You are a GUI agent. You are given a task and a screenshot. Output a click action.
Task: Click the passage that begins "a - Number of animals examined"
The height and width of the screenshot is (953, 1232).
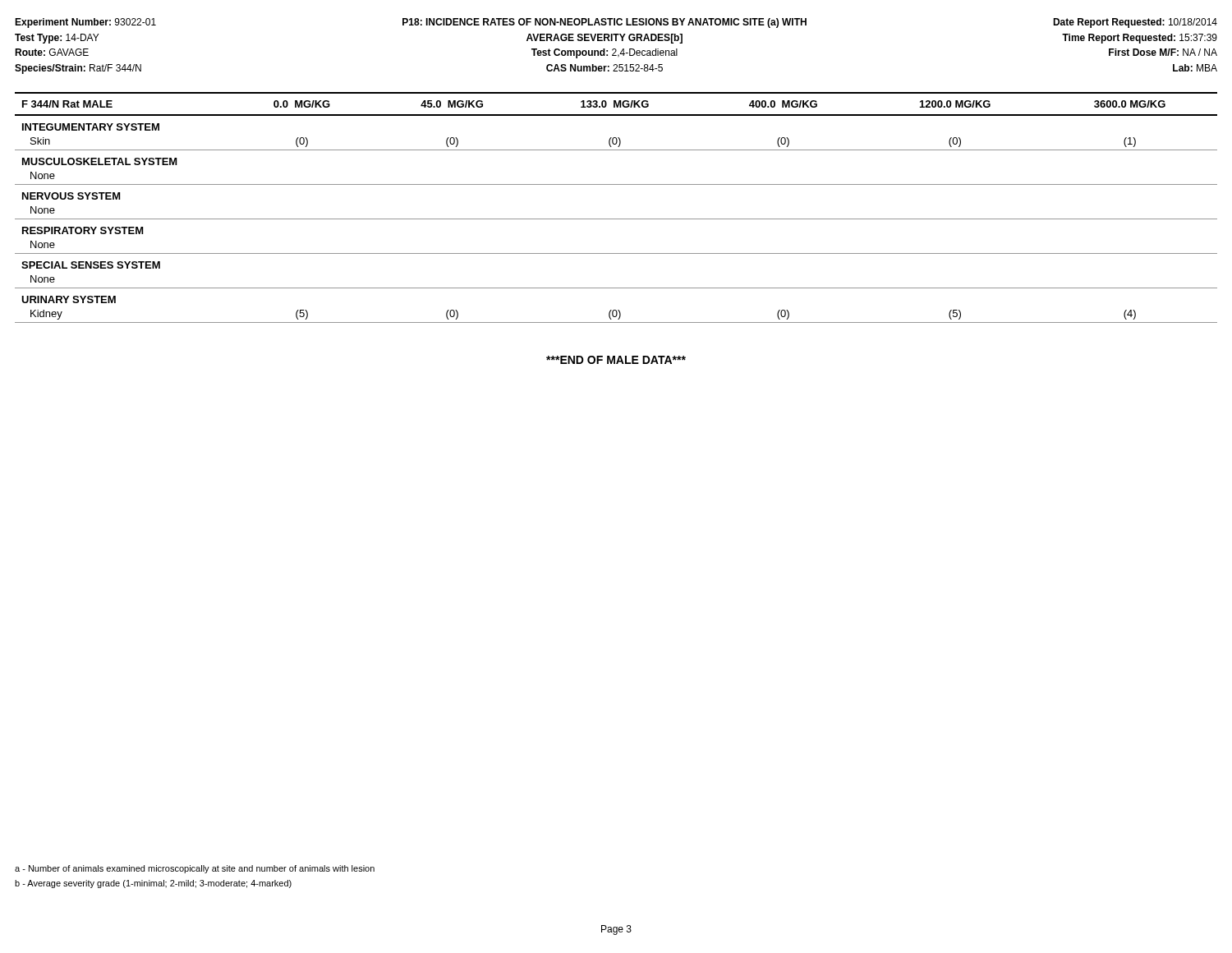click(195, 876)
